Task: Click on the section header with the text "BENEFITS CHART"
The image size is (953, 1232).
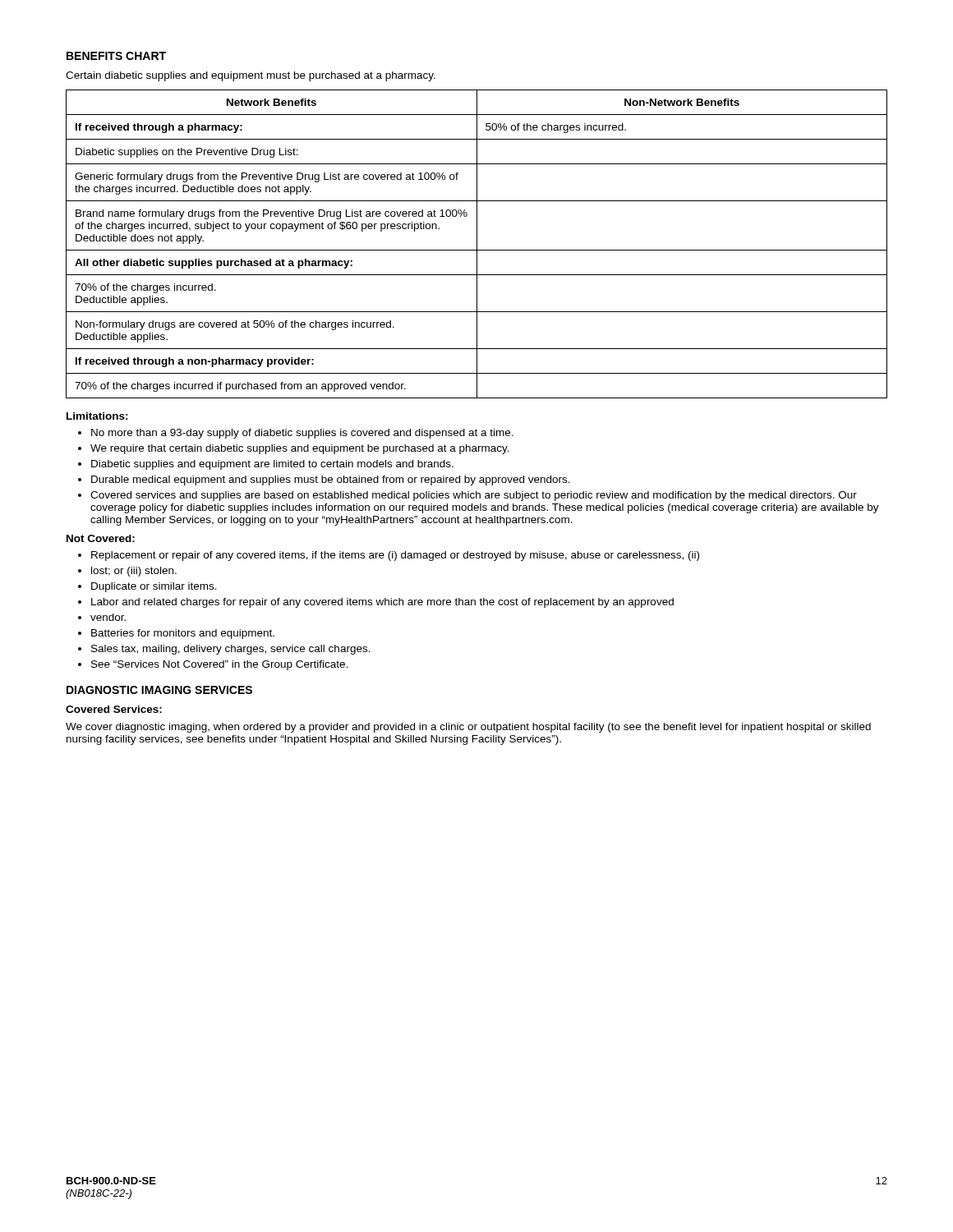Action: pyautogui.click(x=116, y=56)
